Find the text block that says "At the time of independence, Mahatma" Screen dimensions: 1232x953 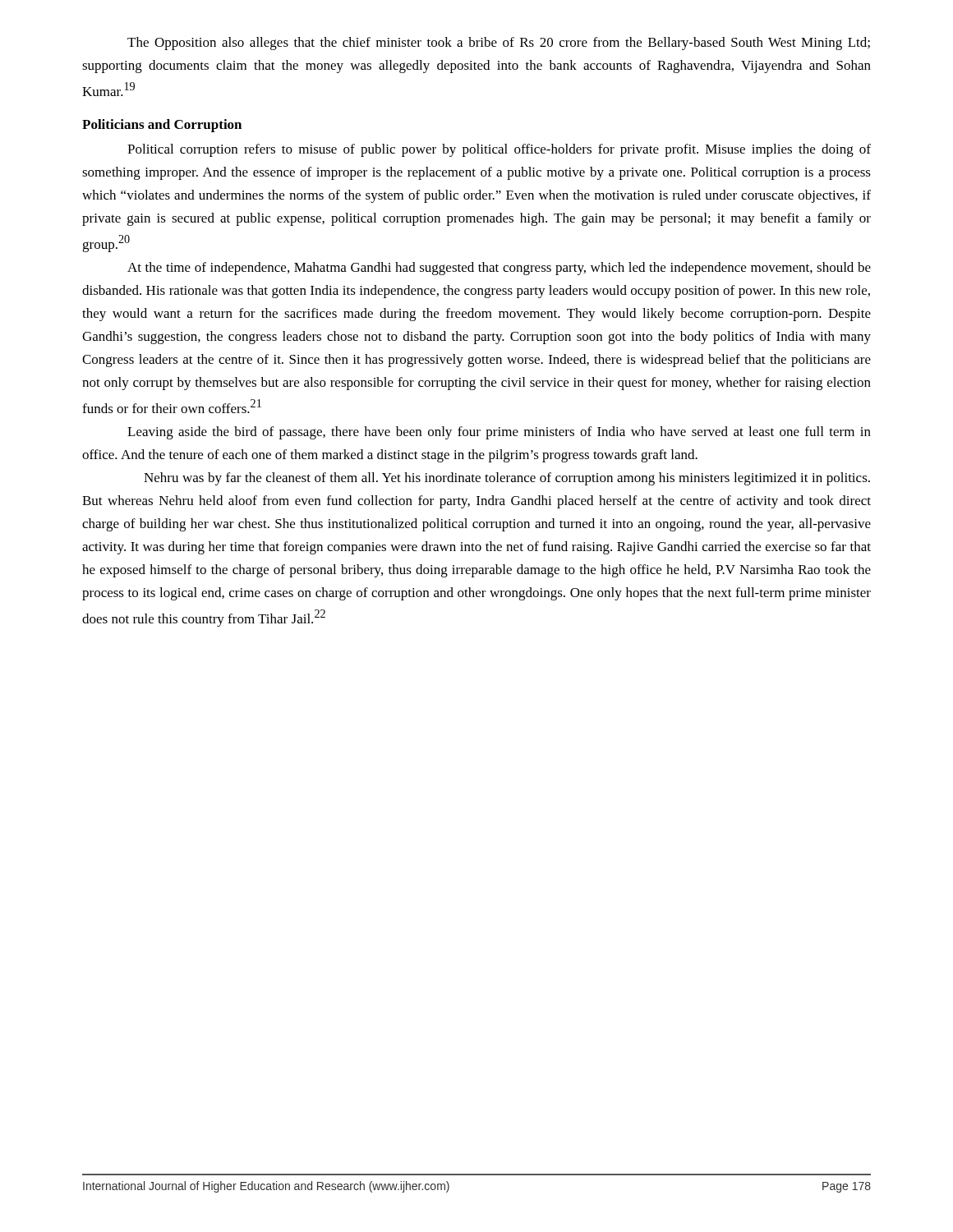coord(476,338)
